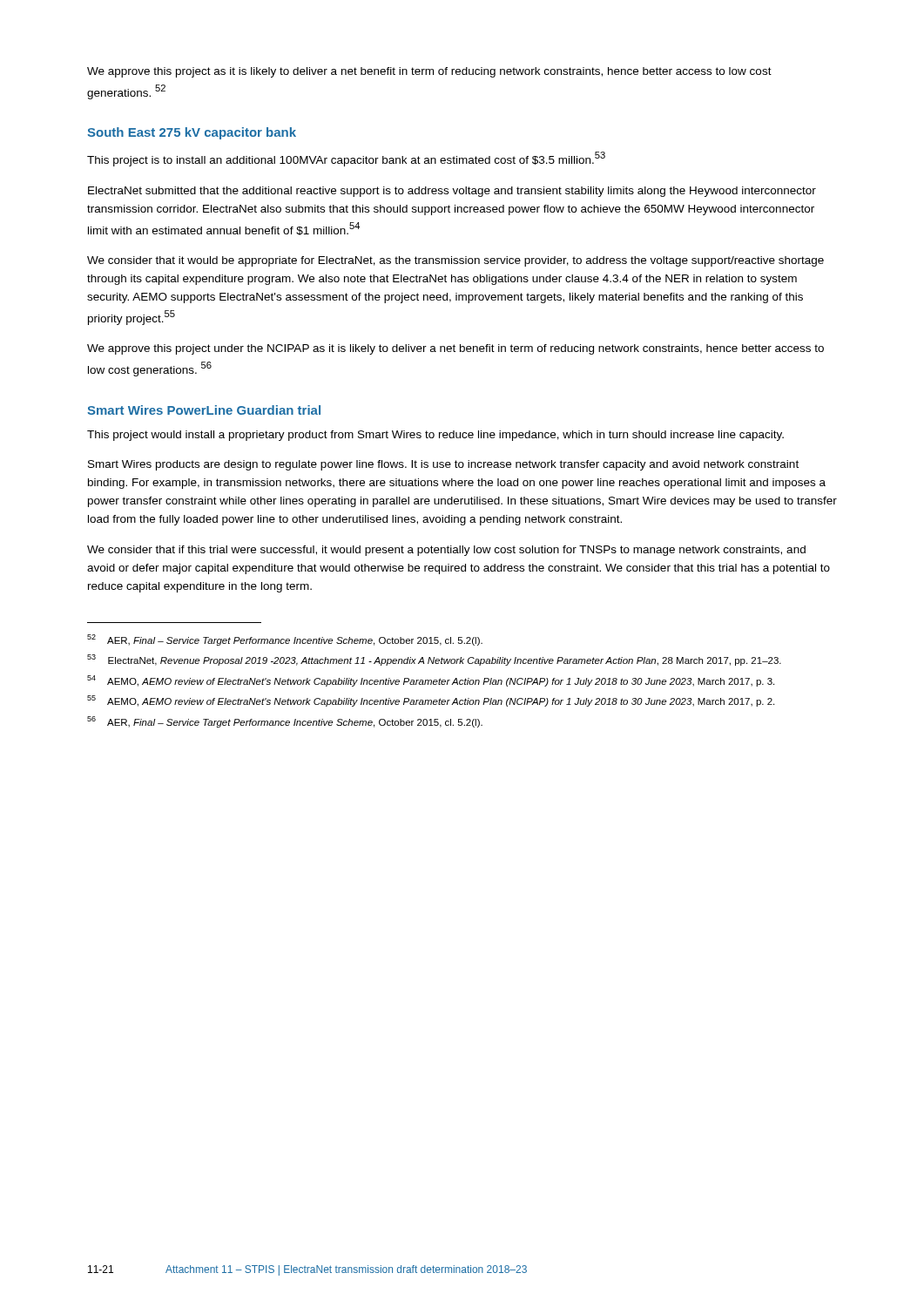
Task: Where is the passage that starts "Smart Wires products are design"?
Action: pyautogui.click(x=462, y=492)
